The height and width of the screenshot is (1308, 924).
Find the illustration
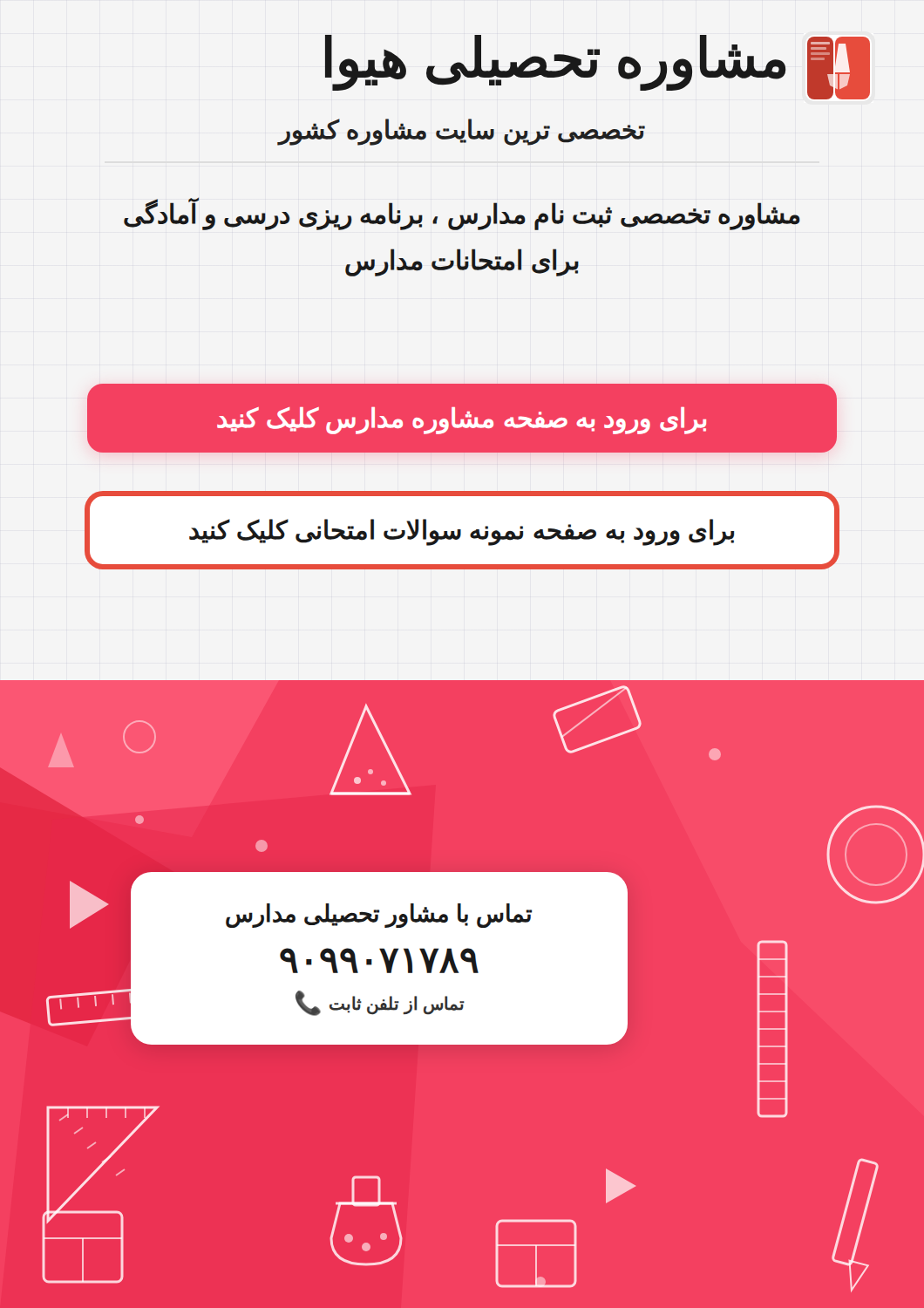(x=462, y=994)
